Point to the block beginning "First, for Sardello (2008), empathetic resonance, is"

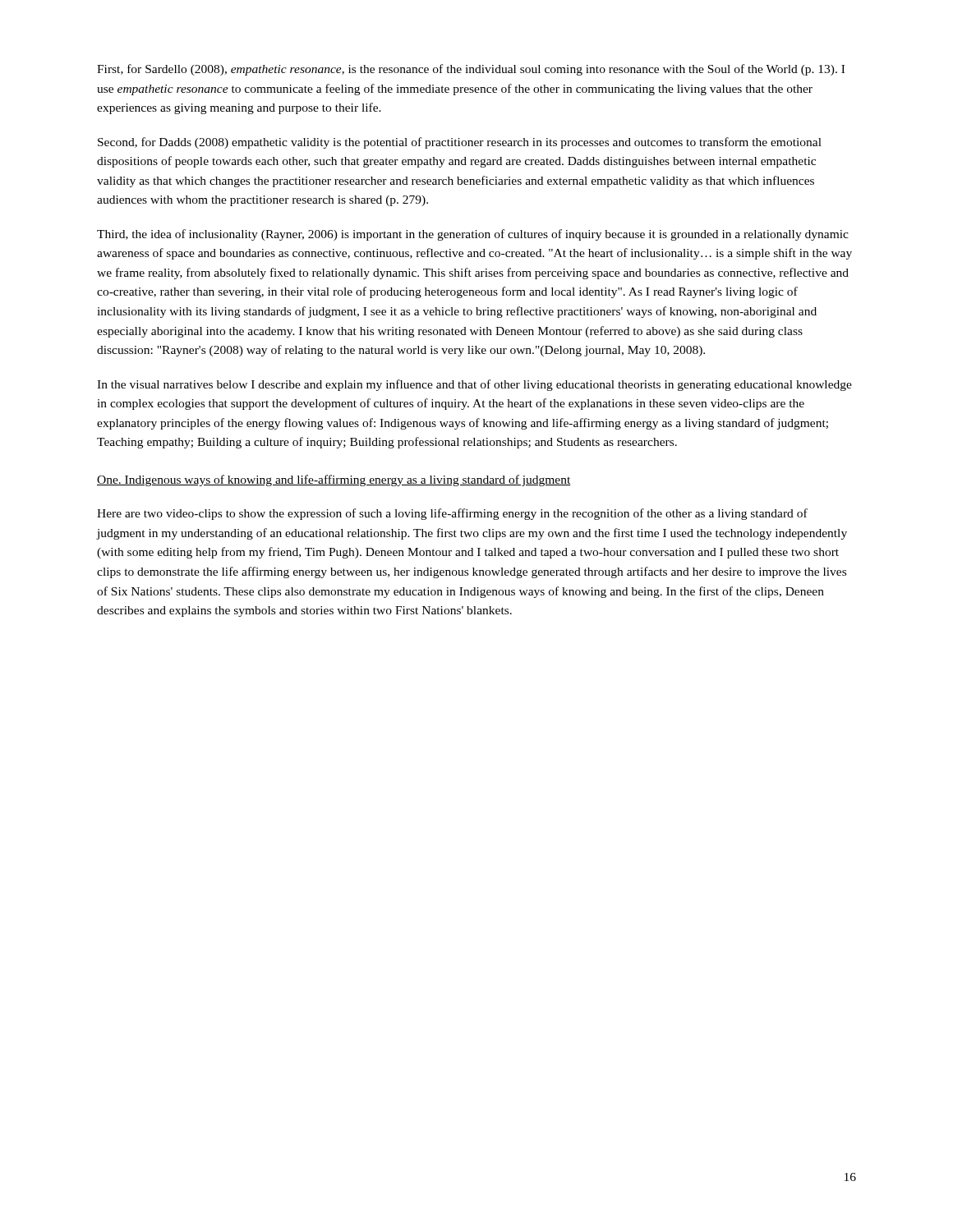click(471, 88)
